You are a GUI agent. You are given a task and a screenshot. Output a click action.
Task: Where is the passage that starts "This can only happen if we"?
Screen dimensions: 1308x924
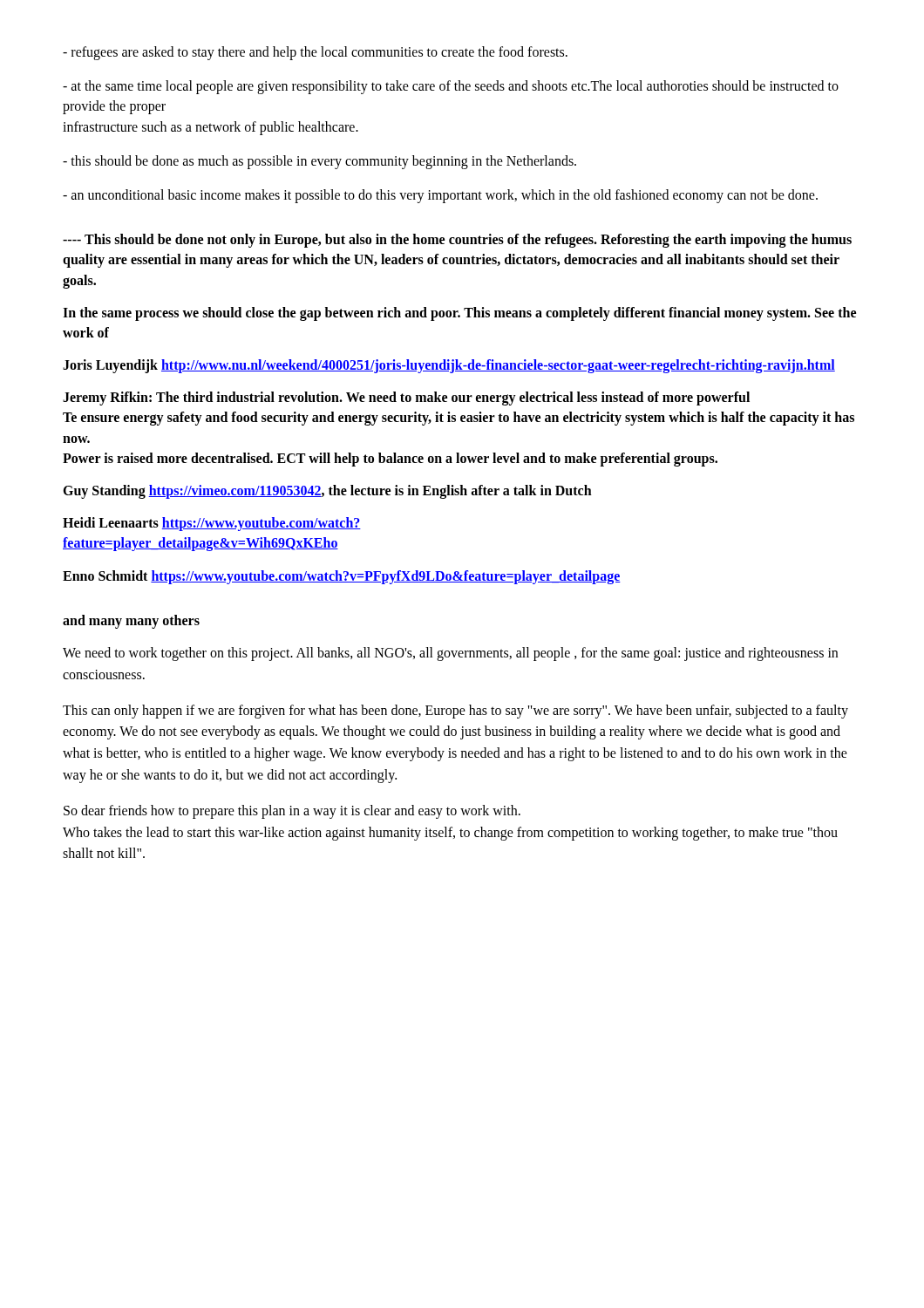pyautogui.click(x=455, y=742)
